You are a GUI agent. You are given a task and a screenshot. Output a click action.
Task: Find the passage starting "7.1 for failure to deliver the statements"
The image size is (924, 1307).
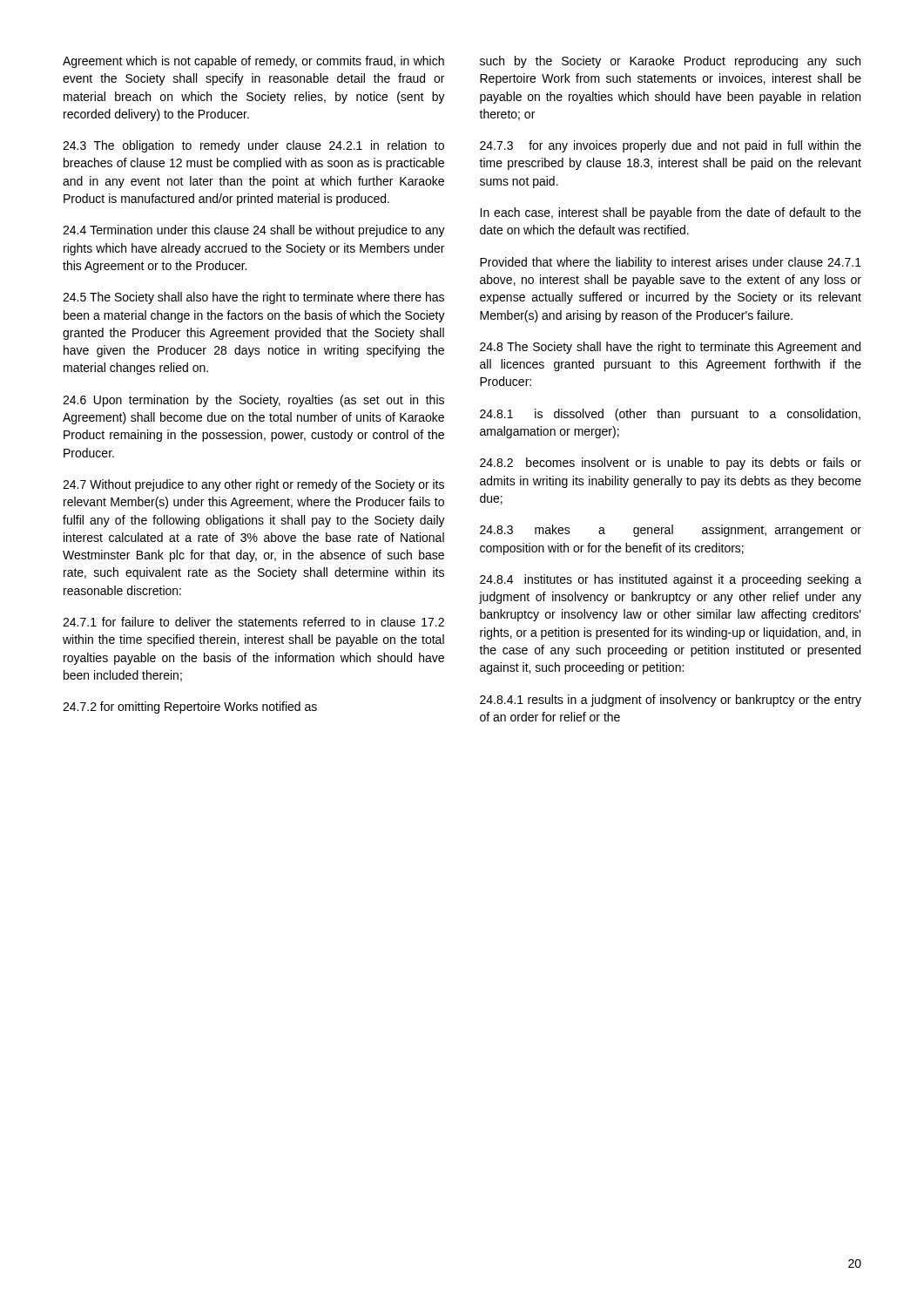[x=254, y=649]
